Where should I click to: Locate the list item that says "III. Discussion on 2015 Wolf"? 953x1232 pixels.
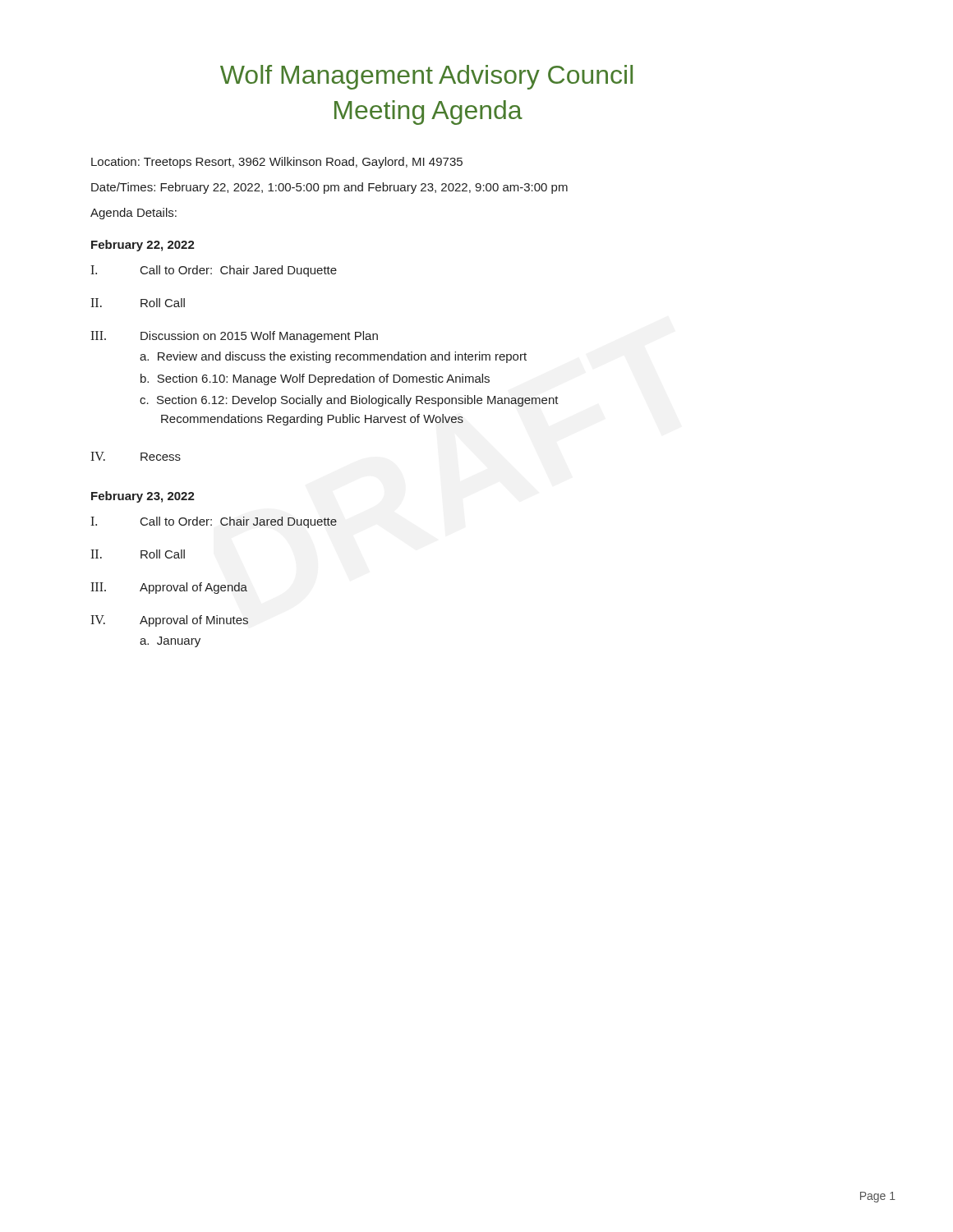click(x=427, y=380)
